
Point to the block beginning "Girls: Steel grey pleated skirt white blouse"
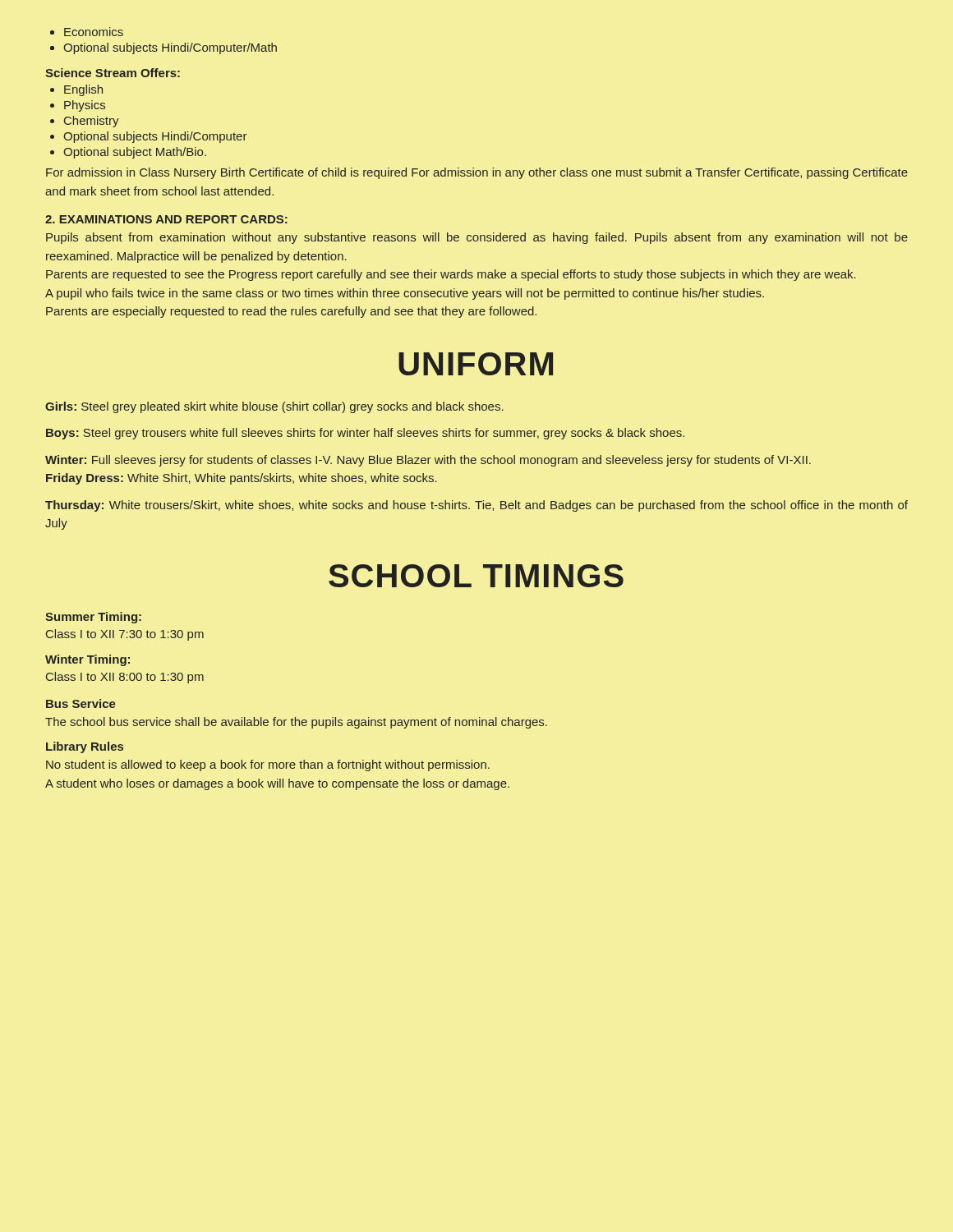(x=275, y=406)
